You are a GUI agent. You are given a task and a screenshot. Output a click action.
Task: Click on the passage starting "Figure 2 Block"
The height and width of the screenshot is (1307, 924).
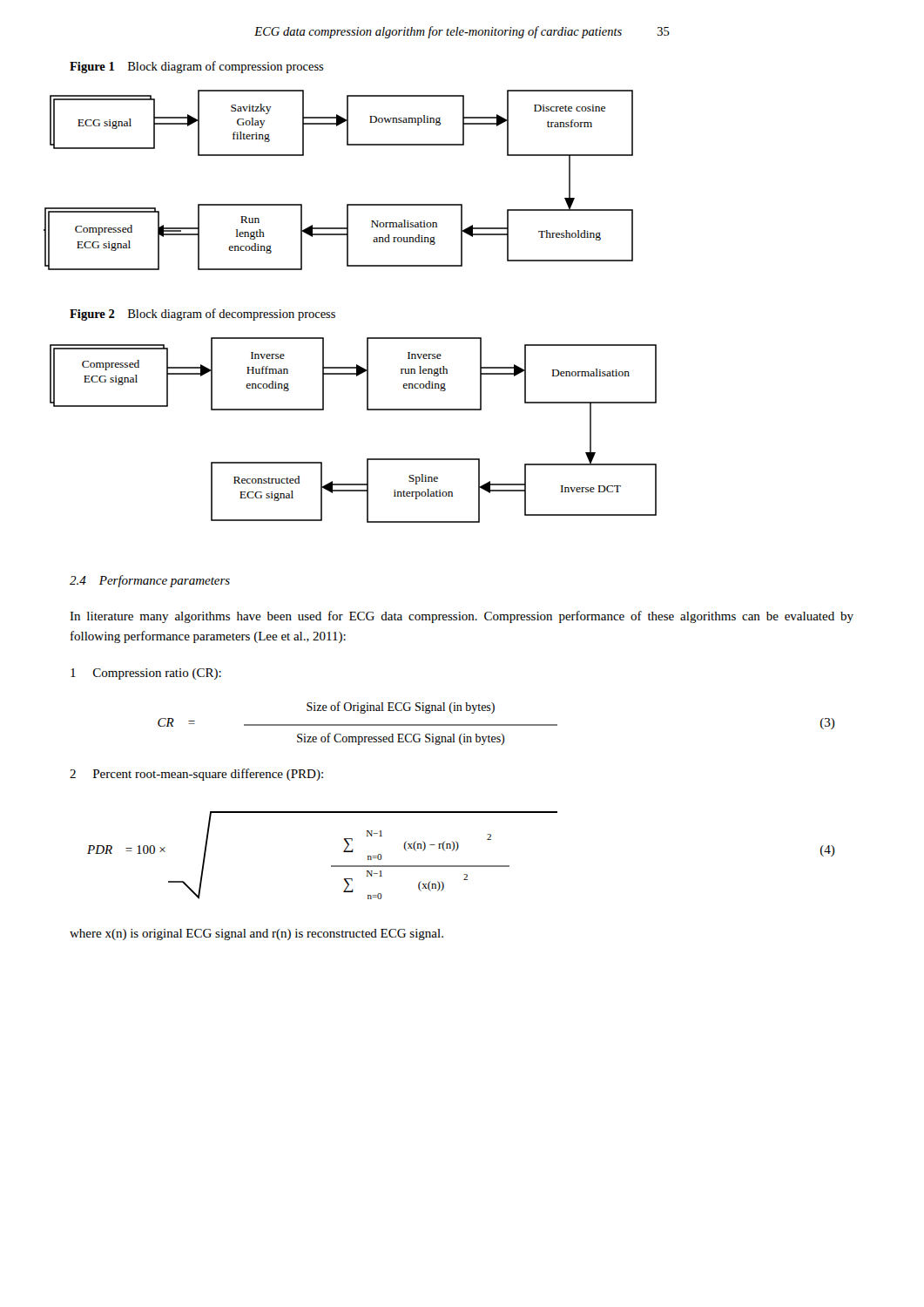[x=203, y=314]
